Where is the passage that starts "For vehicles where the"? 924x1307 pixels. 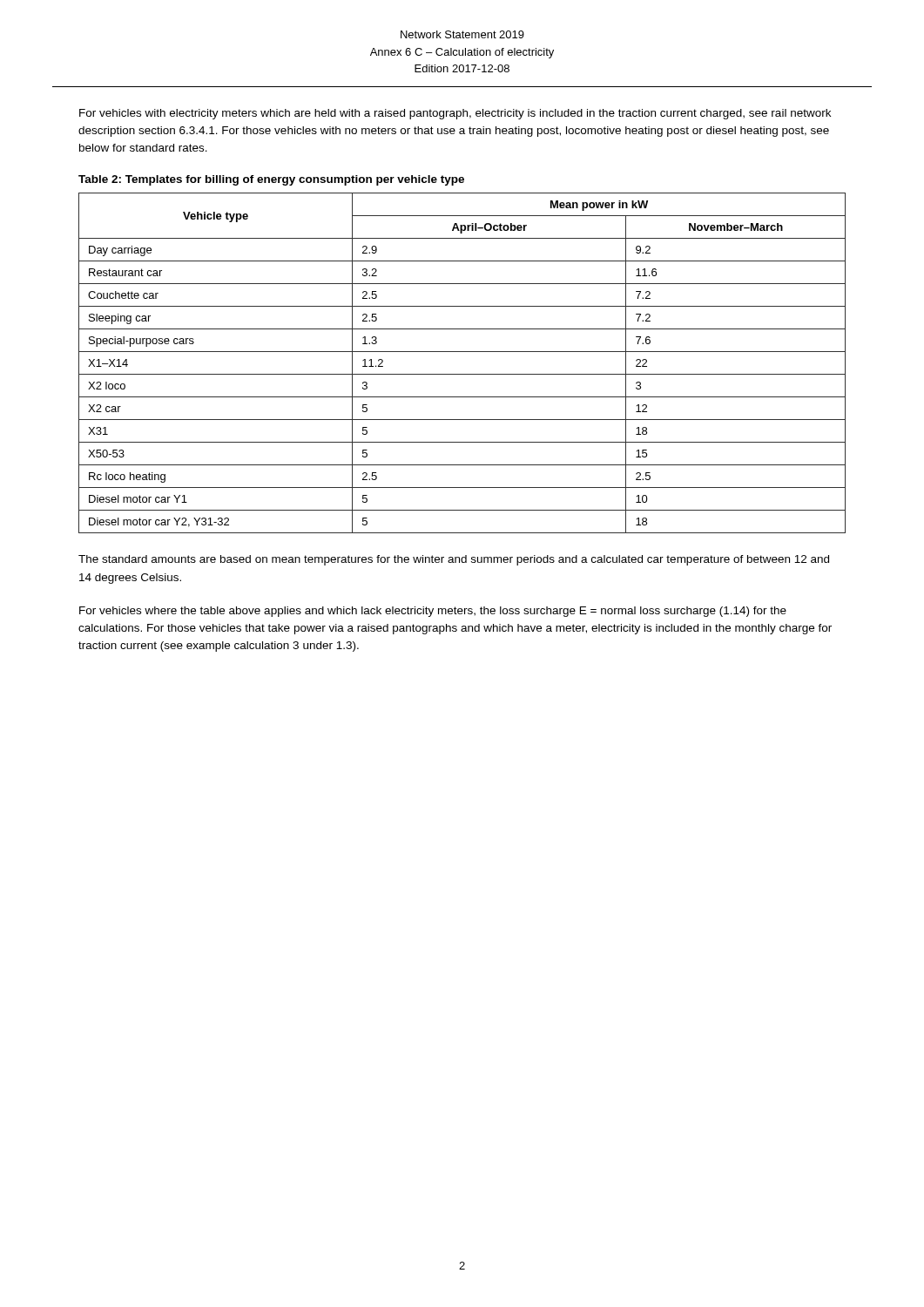pyautogui.click(x=455, y=628)
